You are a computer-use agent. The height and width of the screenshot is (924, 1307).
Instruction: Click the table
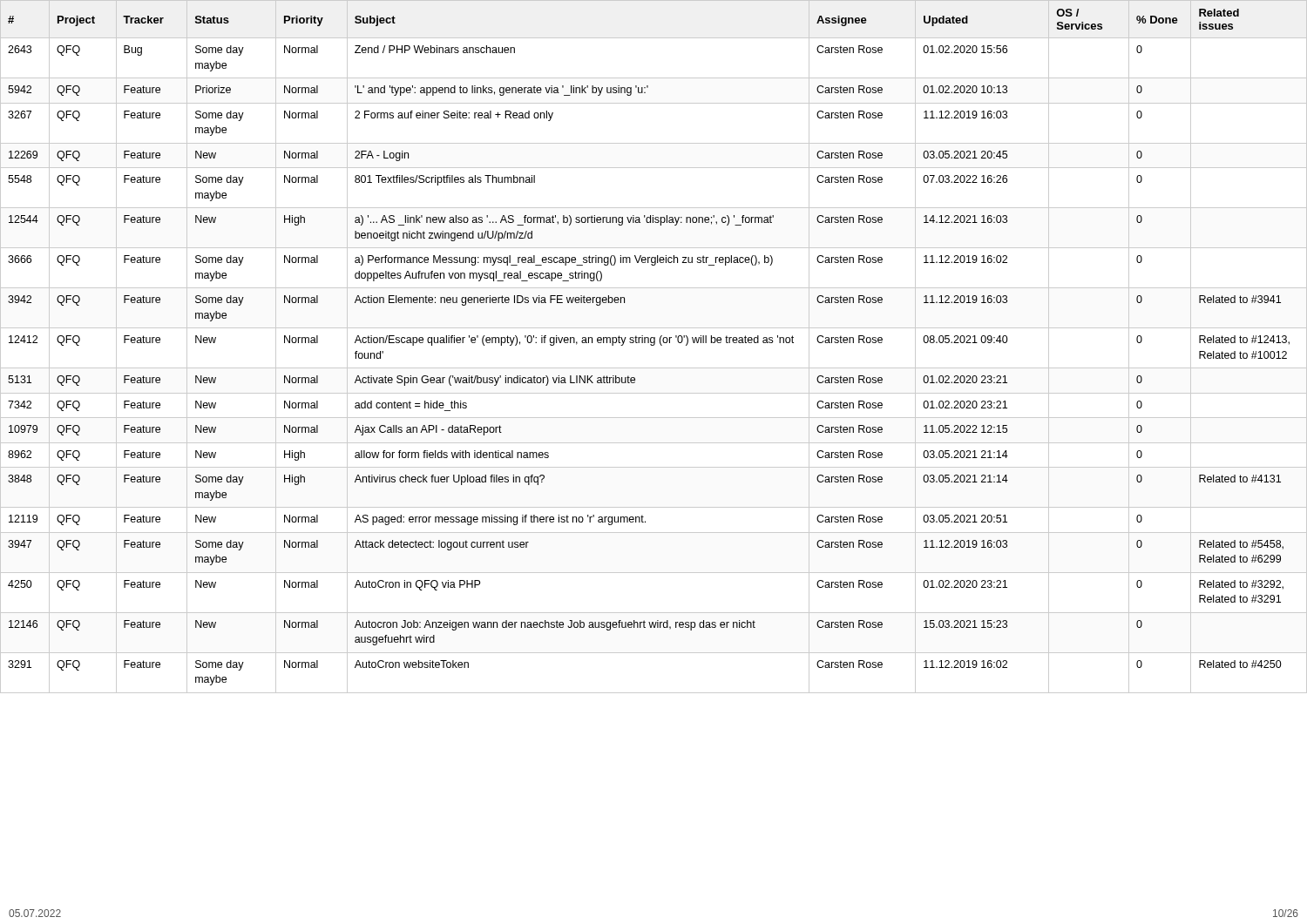[x=654, y=445]
